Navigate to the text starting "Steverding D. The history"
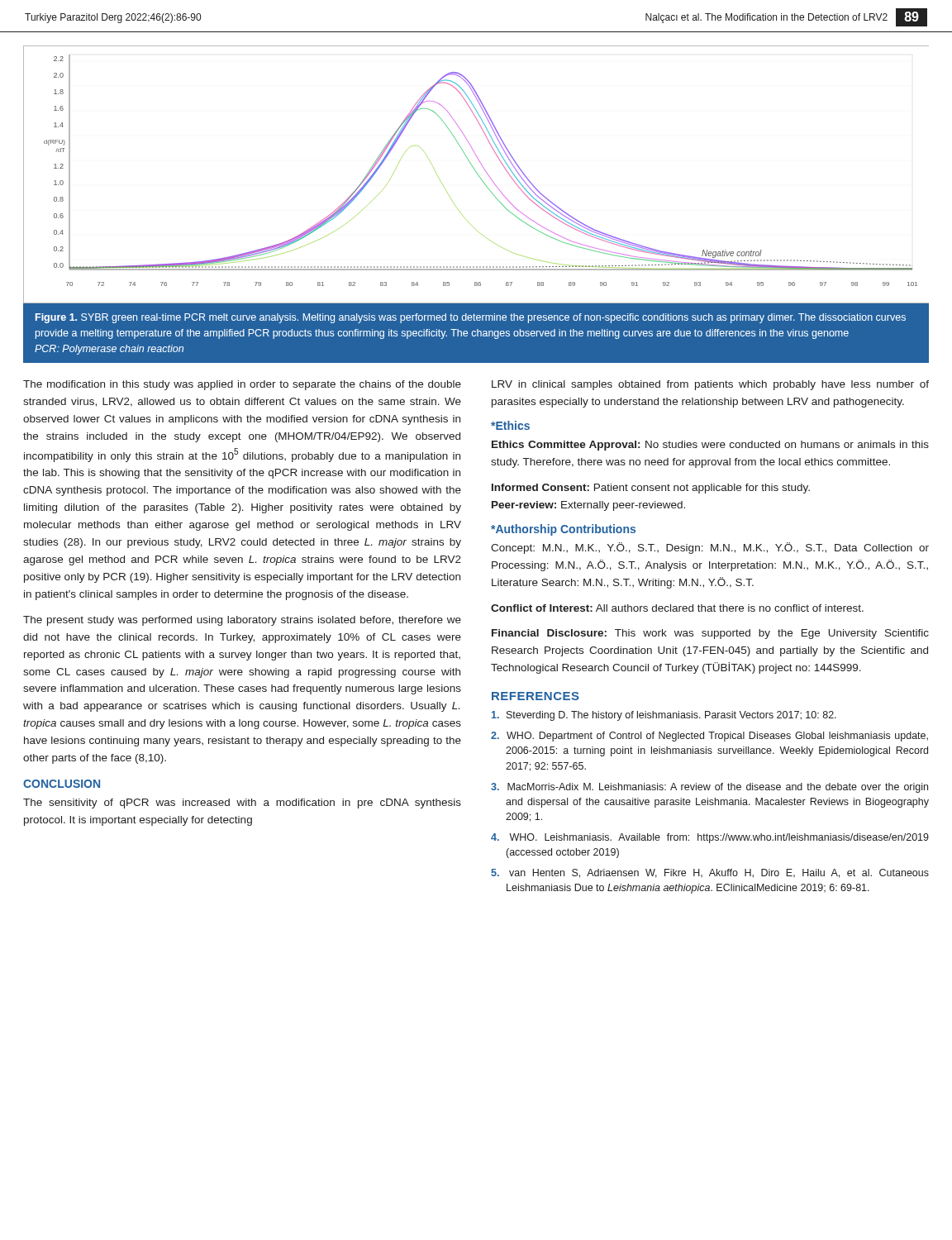 pos(664,715)
